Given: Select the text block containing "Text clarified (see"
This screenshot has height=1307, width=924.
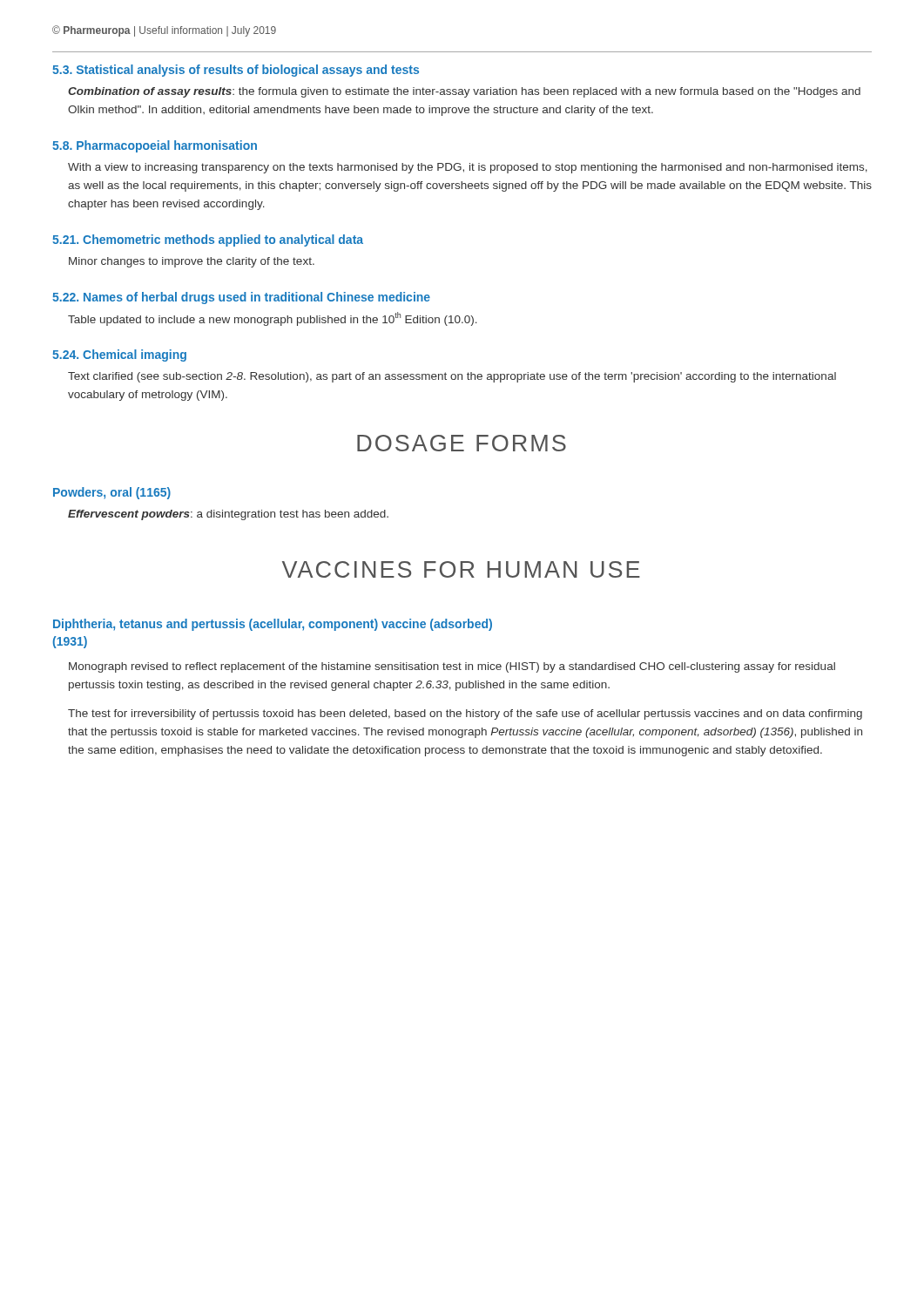Looking at the screenshot, I should 452,385.
